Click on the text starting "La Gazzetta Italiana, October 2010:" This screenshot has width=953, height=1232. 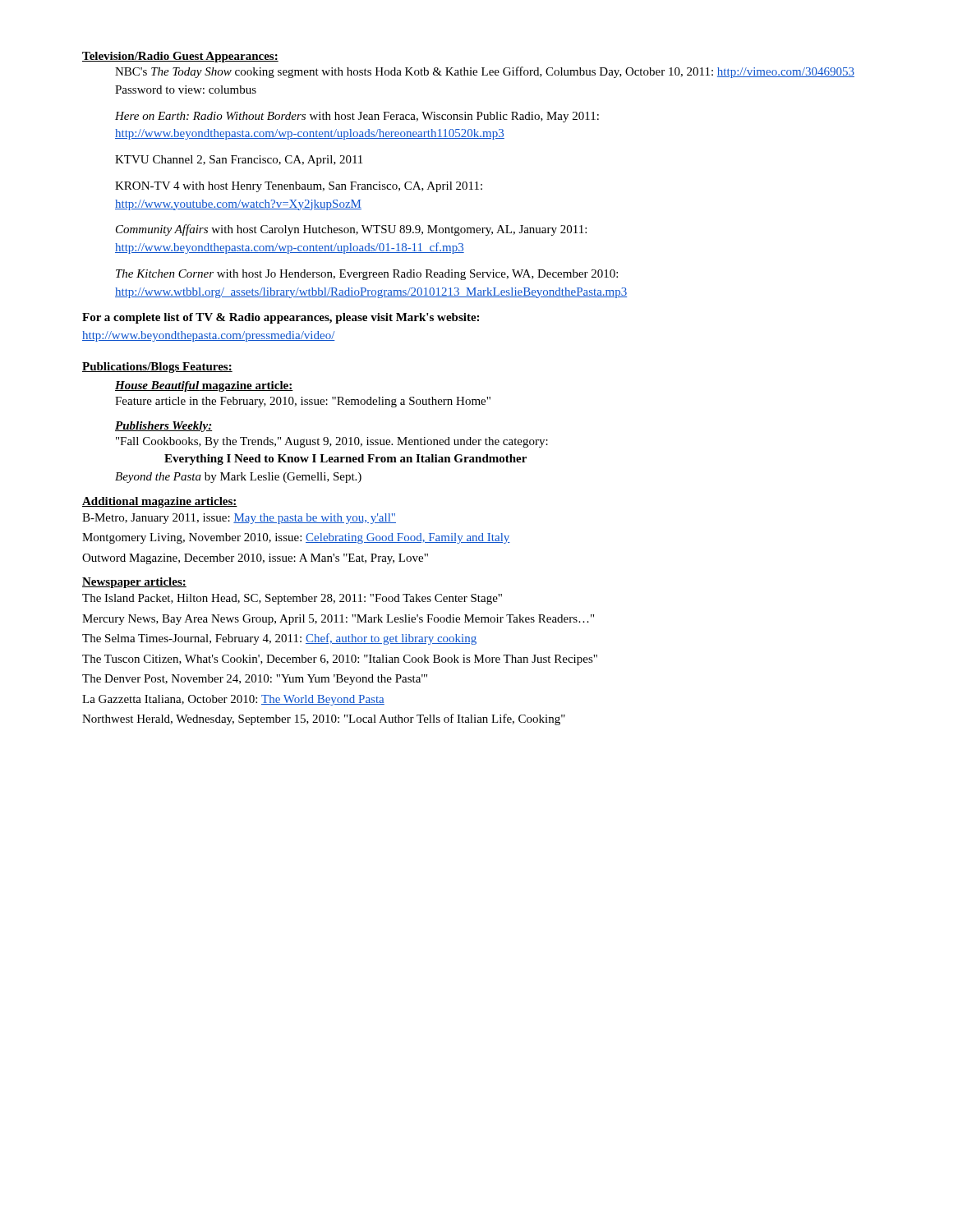point(233,699)
